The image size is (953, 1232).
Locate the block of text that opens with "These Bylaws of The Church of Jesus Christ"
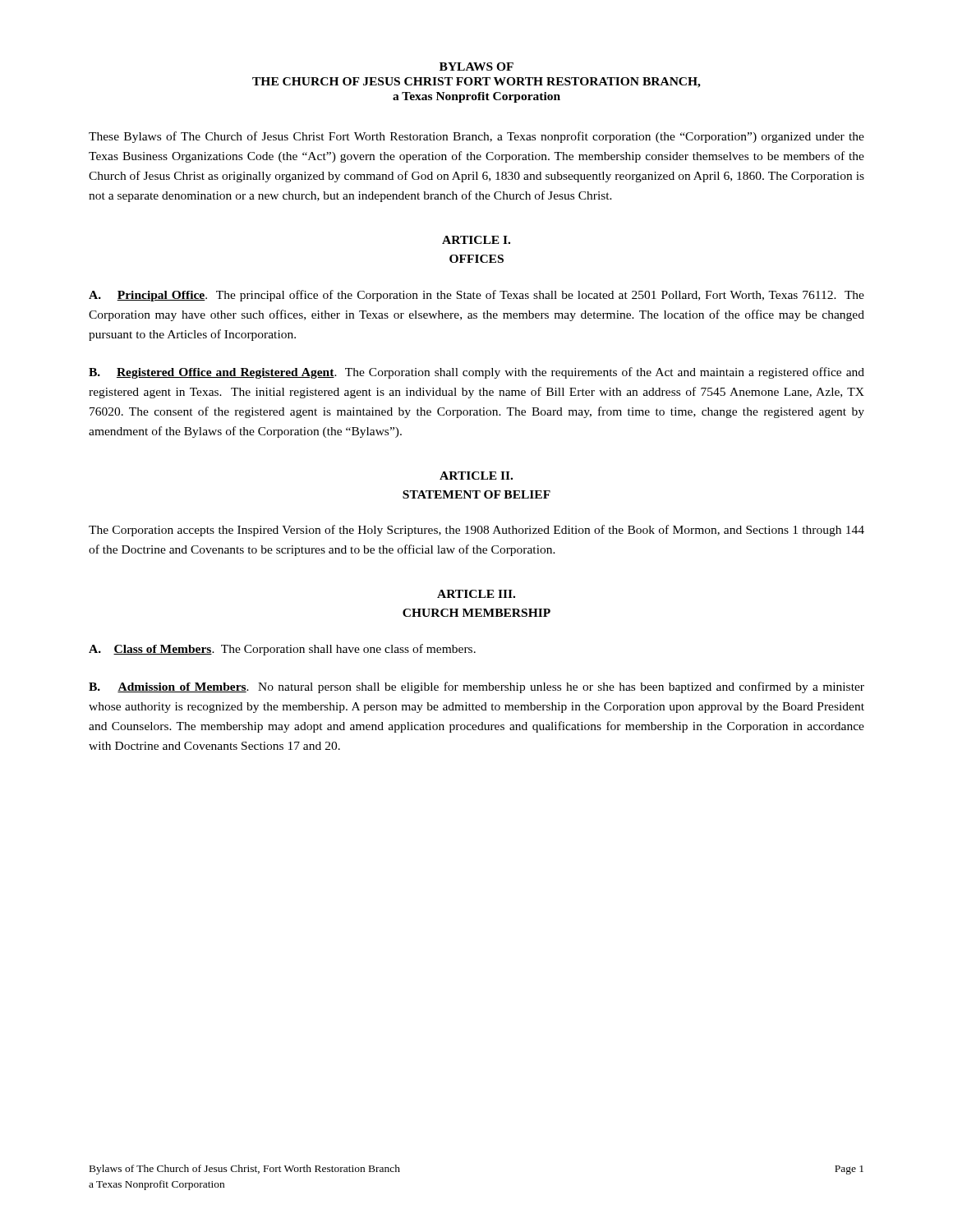(x=476, y=166)
